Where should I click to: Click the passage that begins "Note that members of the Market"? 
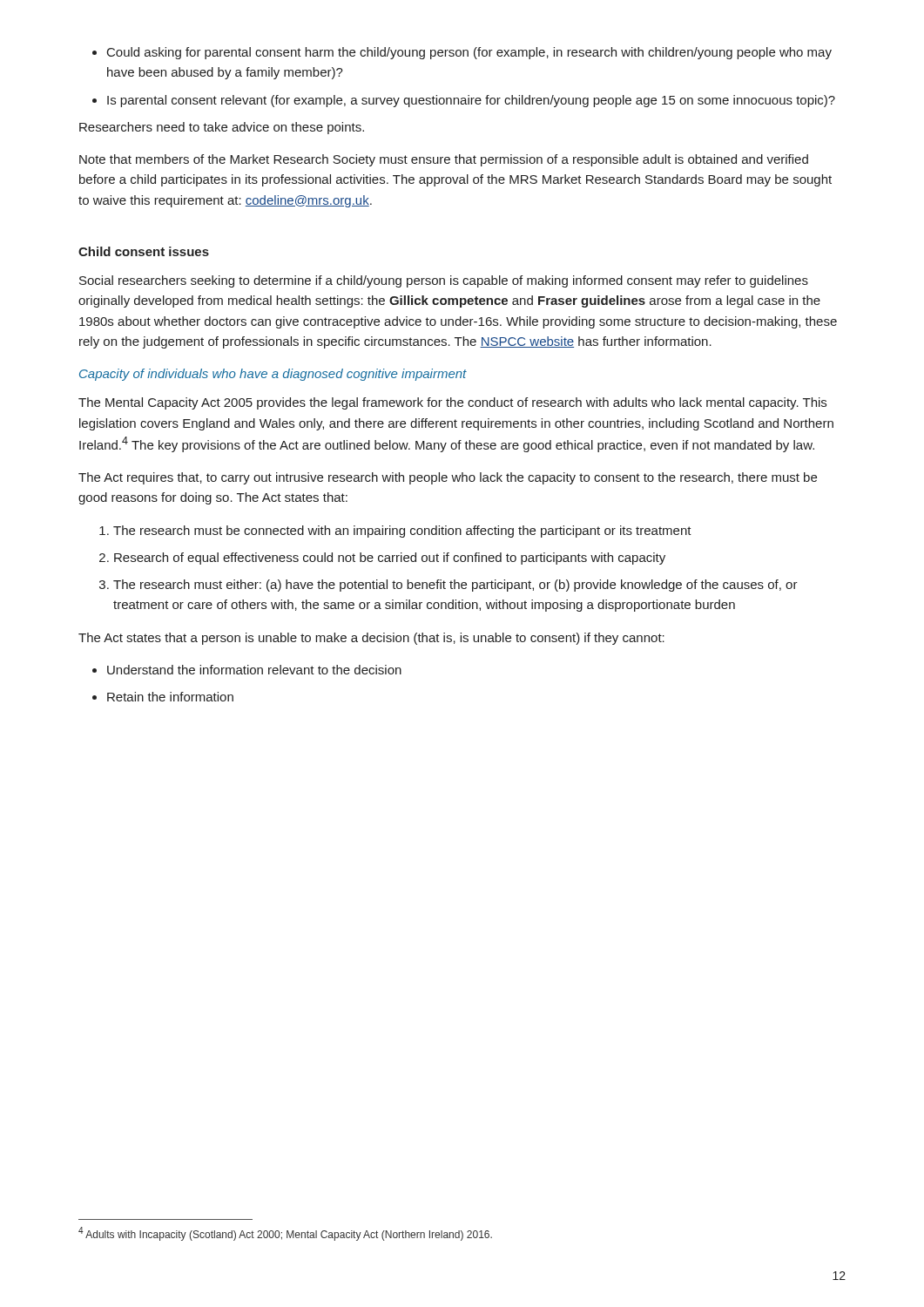point(462,179)
